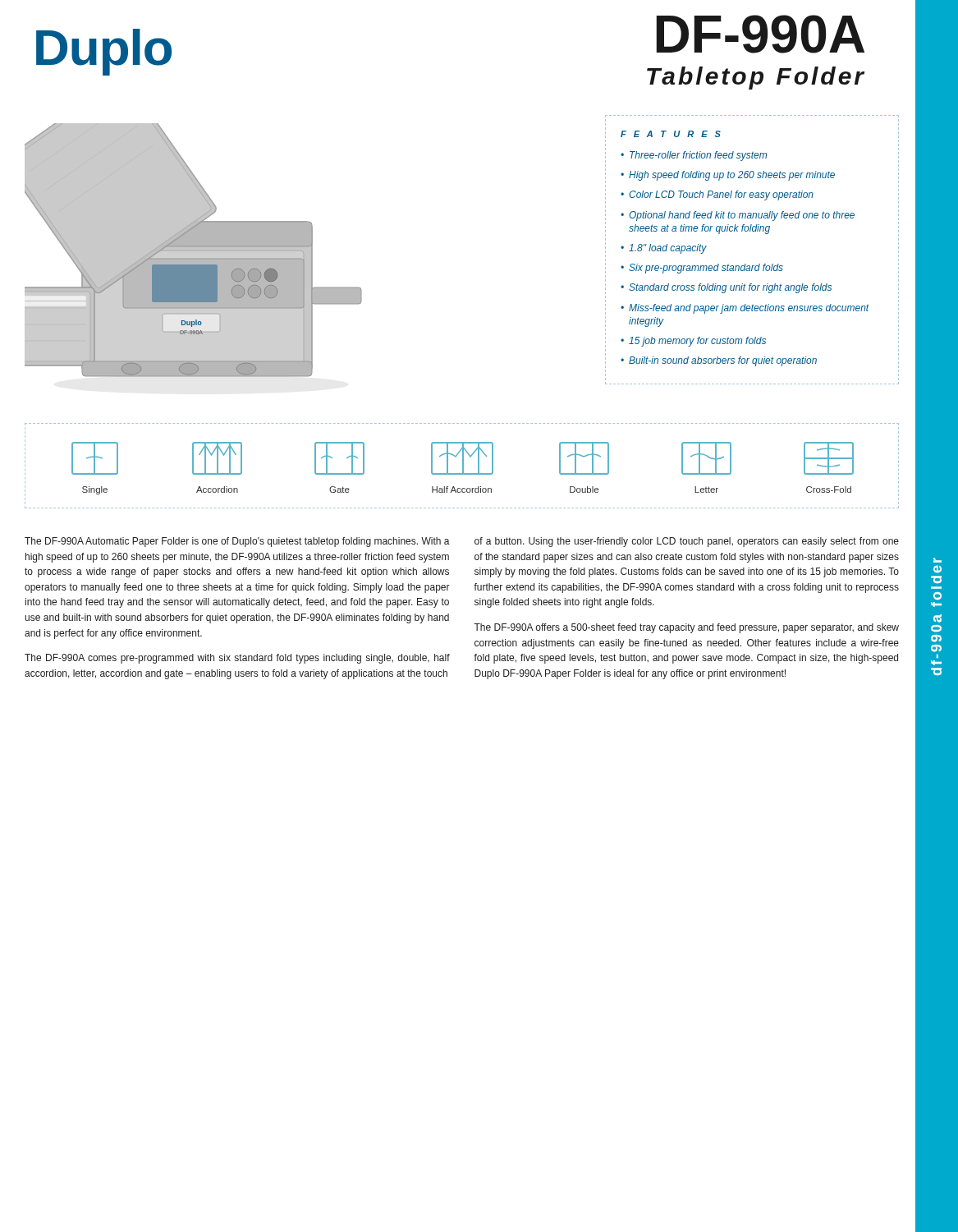Point to the text block starting "8" load capacity"
Viewport: 958px width, 1232px height.
[668, 248]
